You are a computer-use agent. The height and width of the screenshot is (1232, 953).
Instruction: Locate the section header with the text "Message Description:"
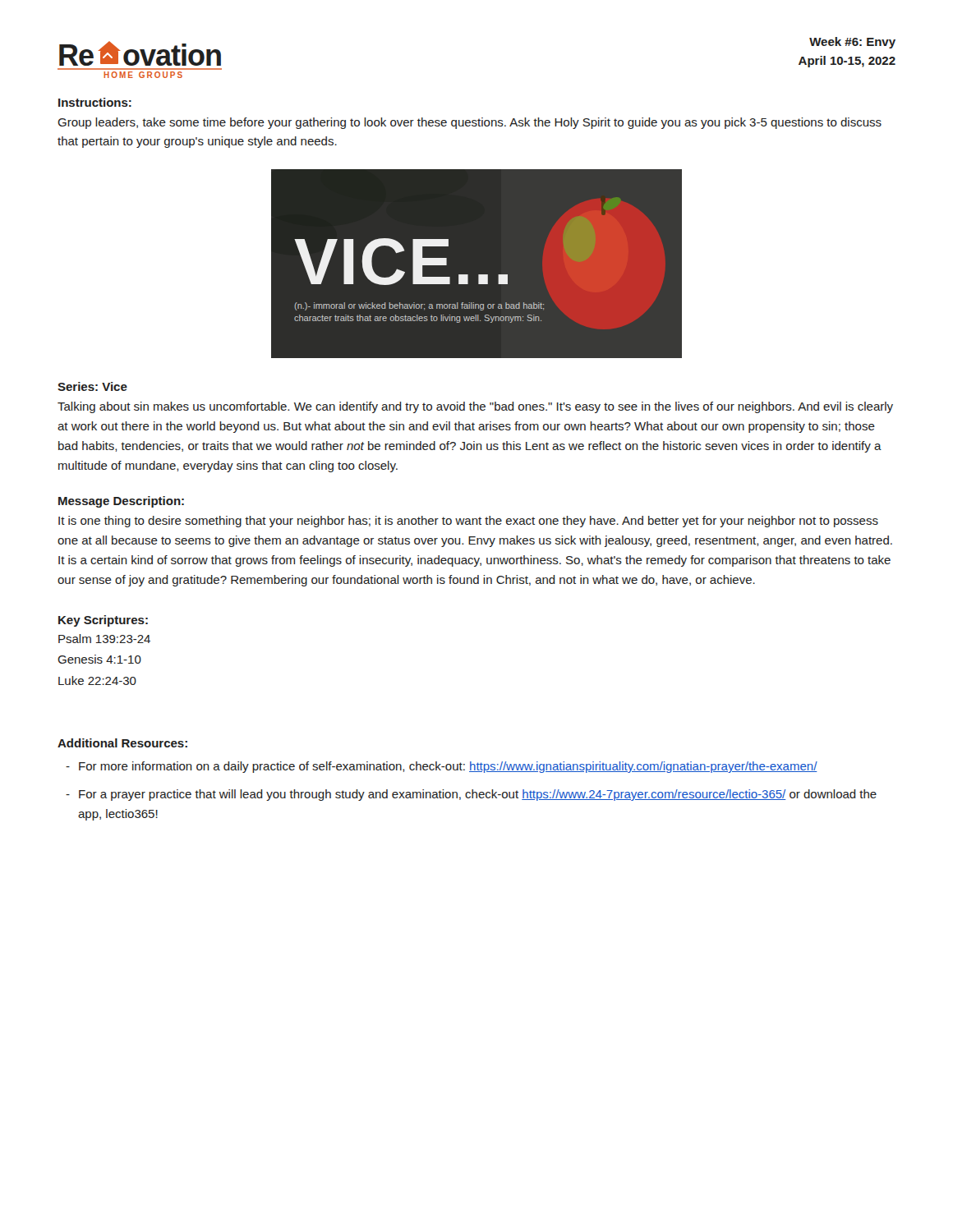coord(121,500)
